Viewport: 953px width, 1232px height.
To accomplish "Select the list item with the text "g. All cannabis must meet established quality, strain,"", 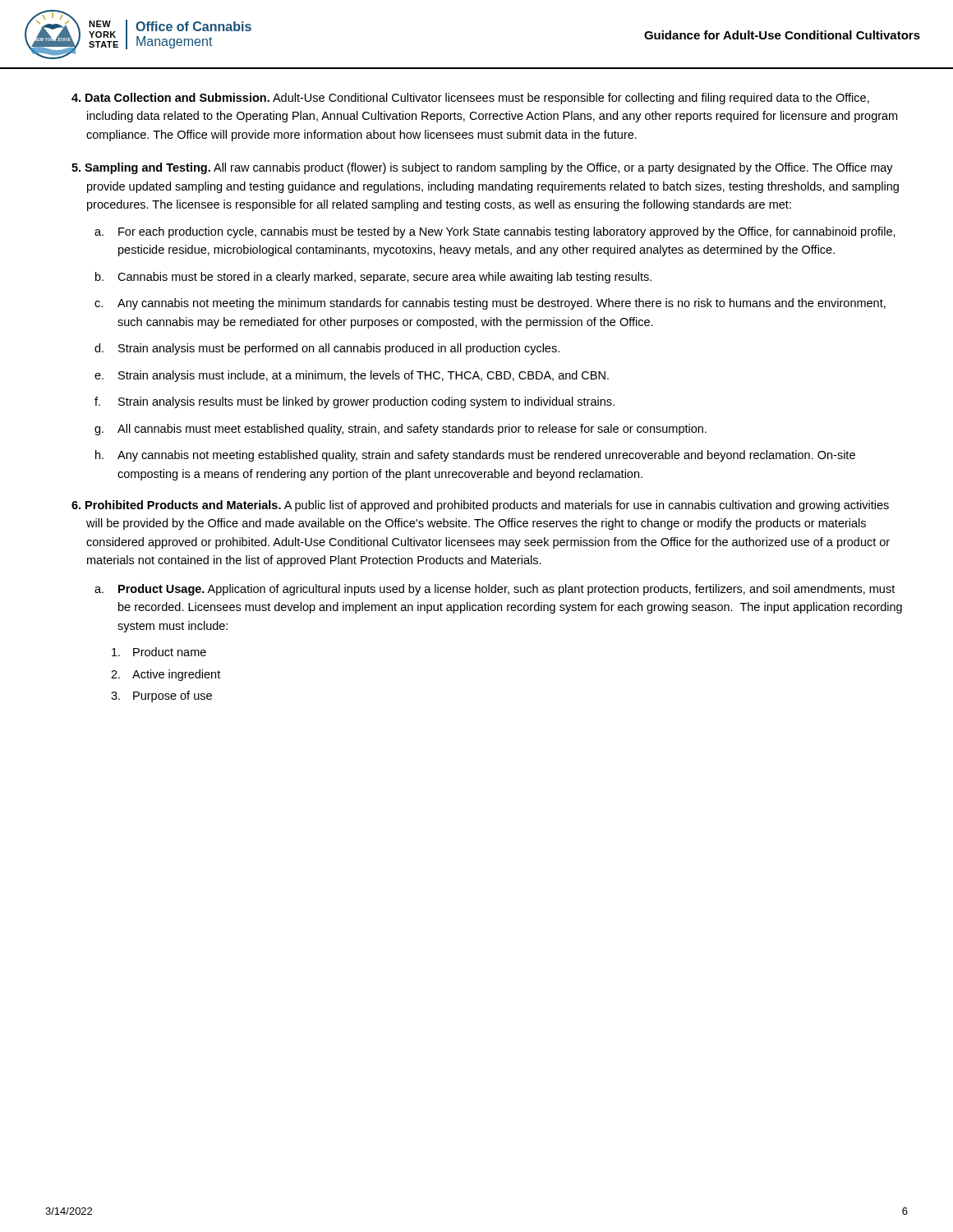I will coord(501,429).
